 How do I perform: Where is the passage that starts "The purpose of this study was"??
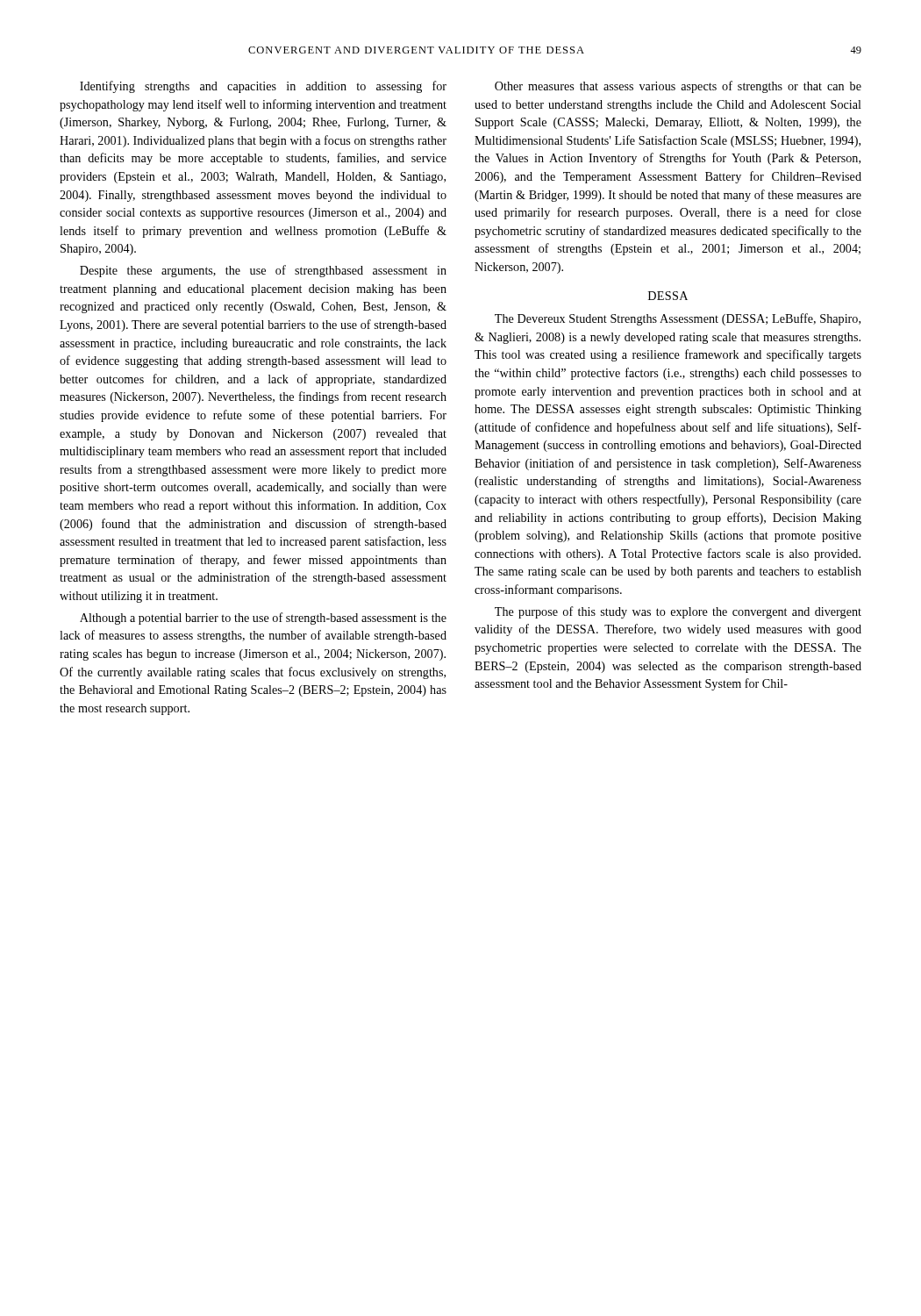tap(668, 648)
